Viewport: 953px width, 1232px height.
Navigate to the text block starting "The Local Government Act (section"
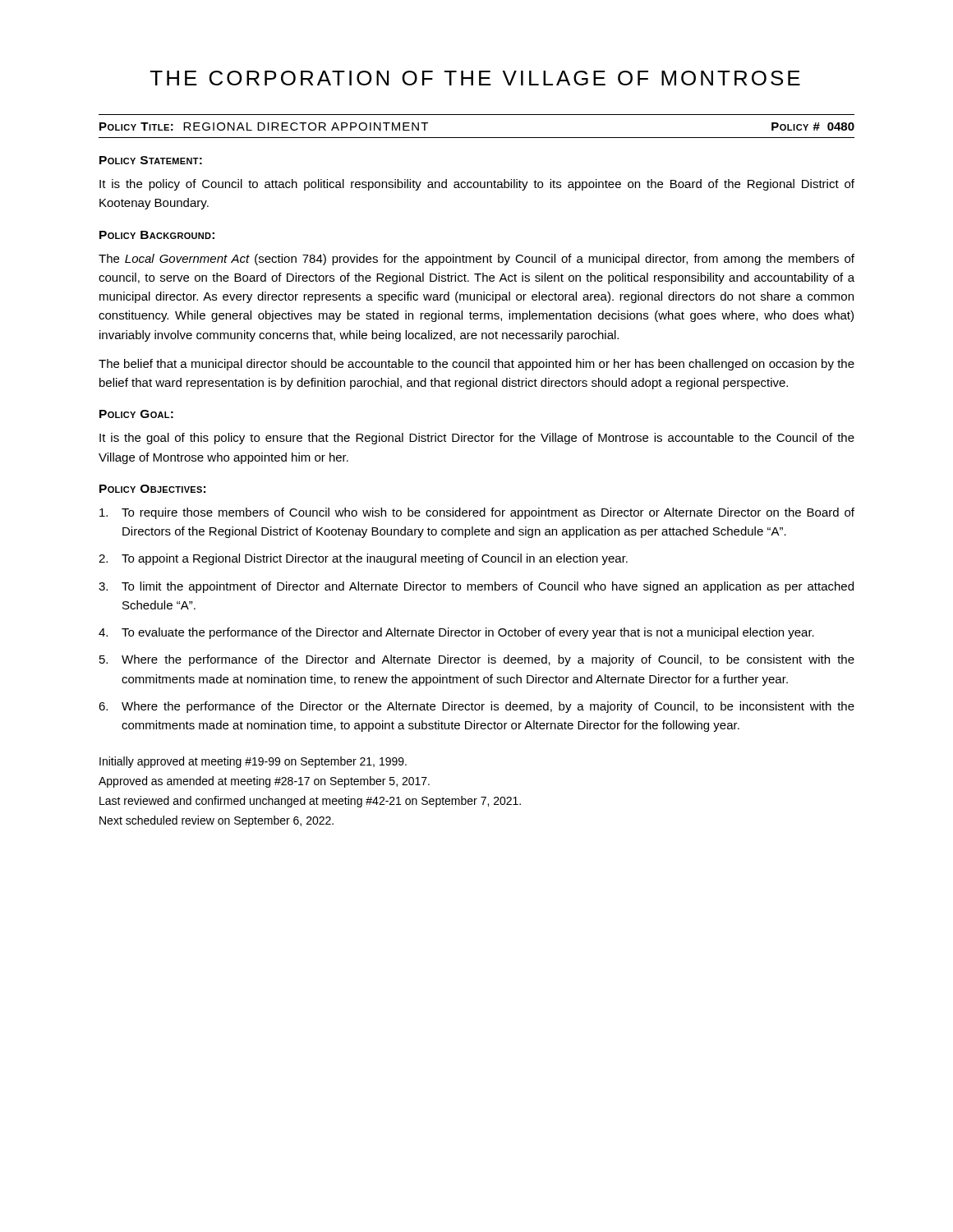[x=476, y=296]
